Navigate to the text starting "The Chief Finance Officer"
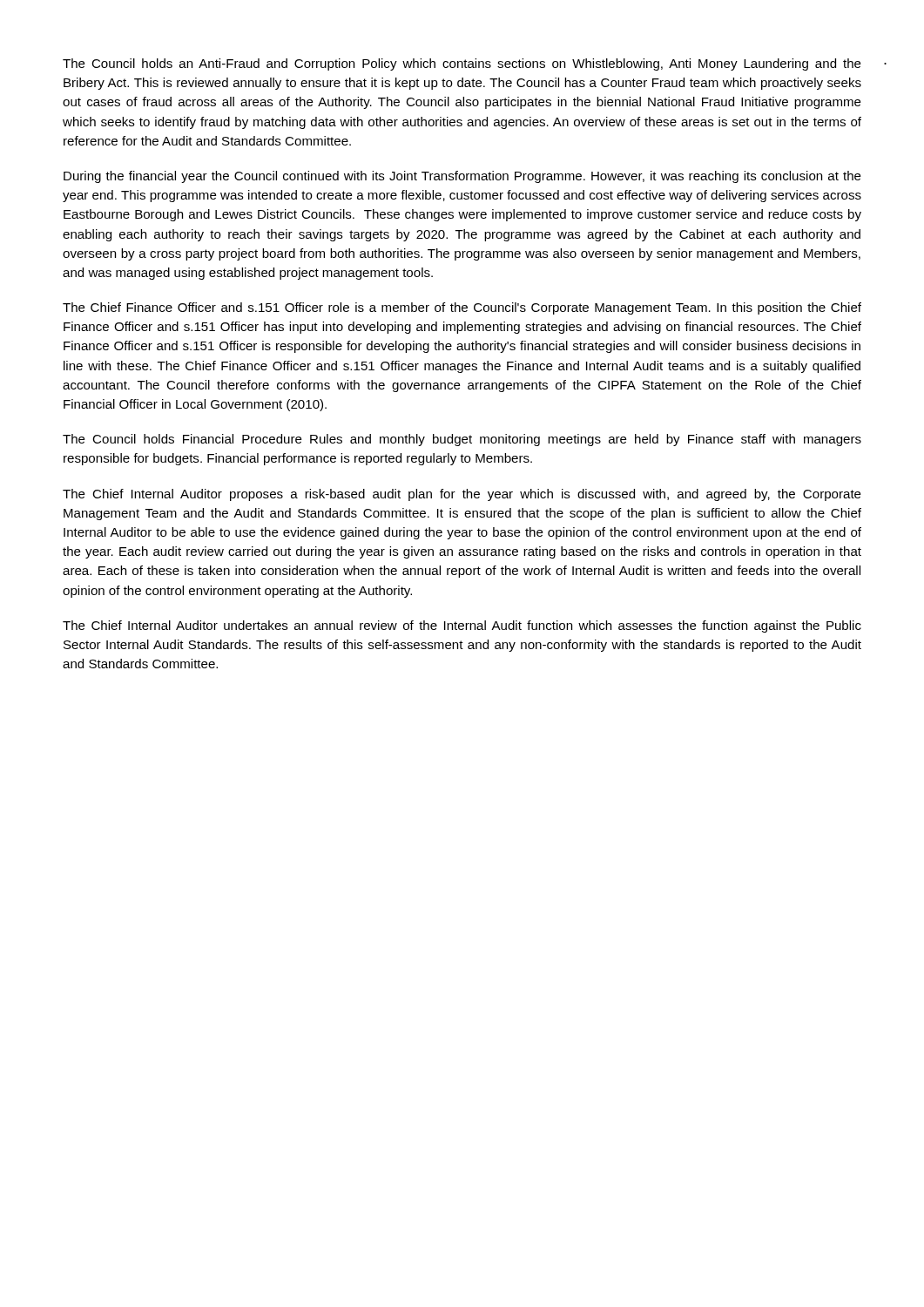 (x=462, y=356)
